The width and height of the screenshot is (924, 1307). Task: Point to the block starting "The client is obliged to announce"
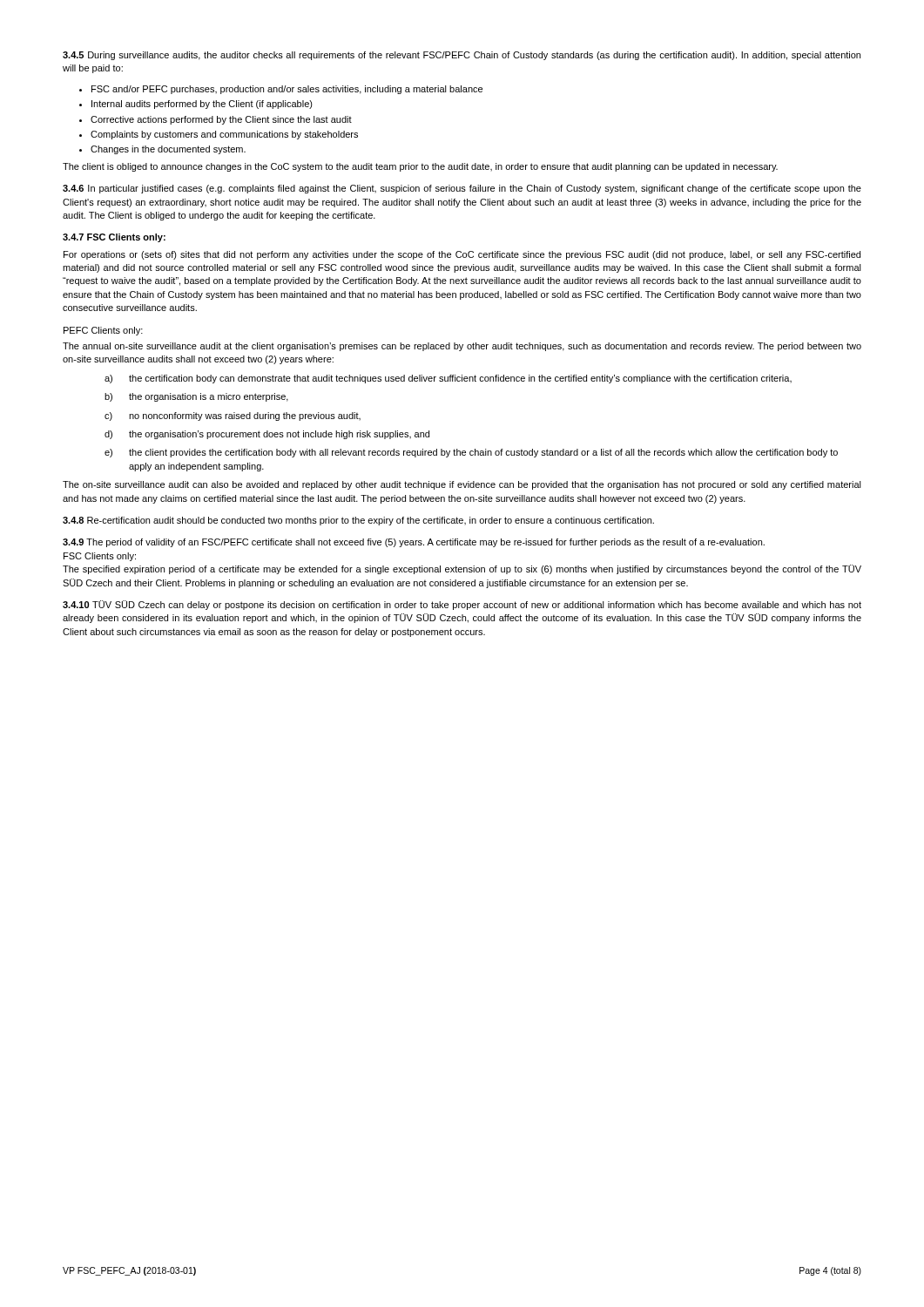(x=421, y=166)
